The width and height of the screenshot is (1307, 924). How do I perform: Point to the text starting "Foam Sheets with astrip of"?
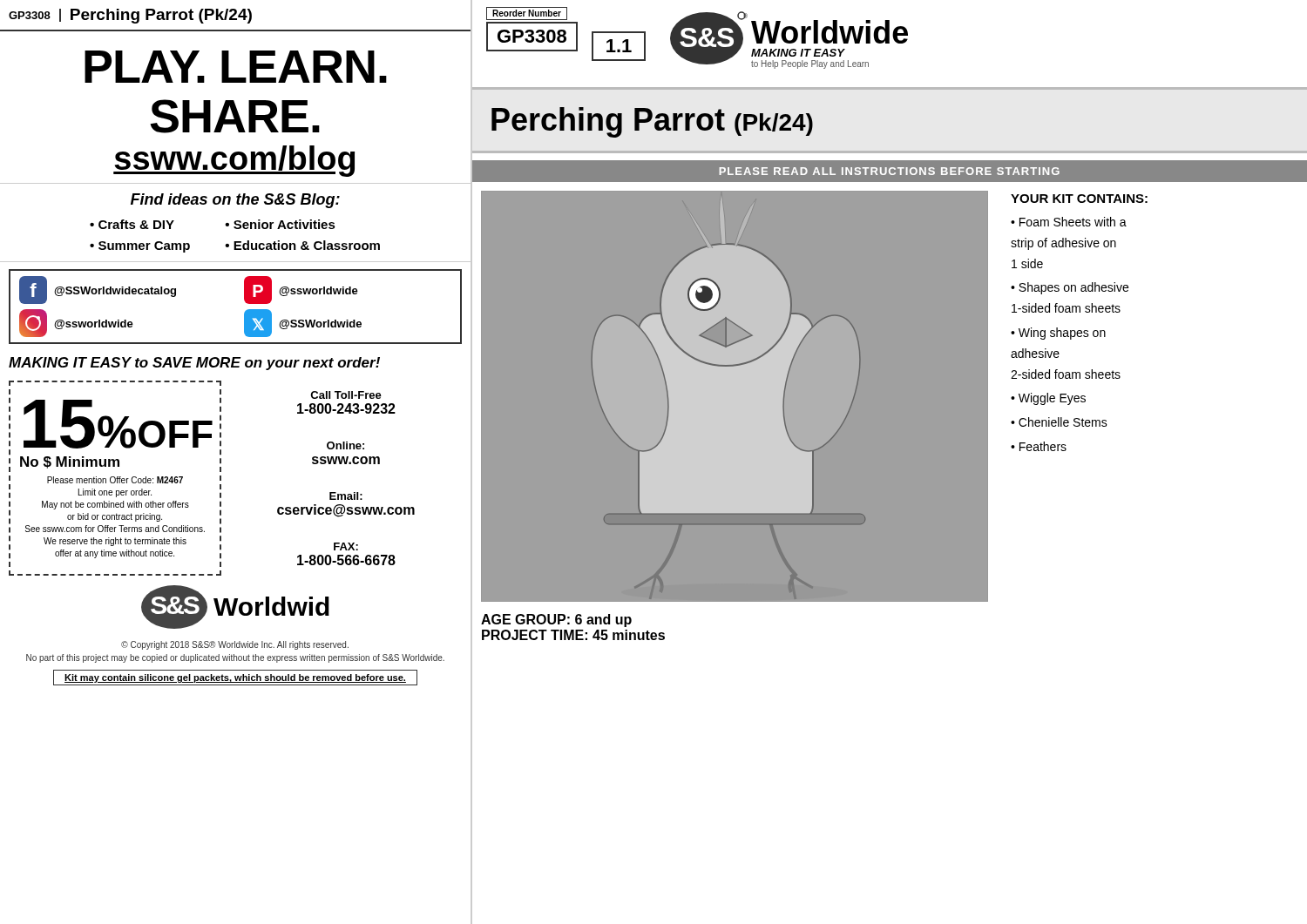[x=1068, y=243]
